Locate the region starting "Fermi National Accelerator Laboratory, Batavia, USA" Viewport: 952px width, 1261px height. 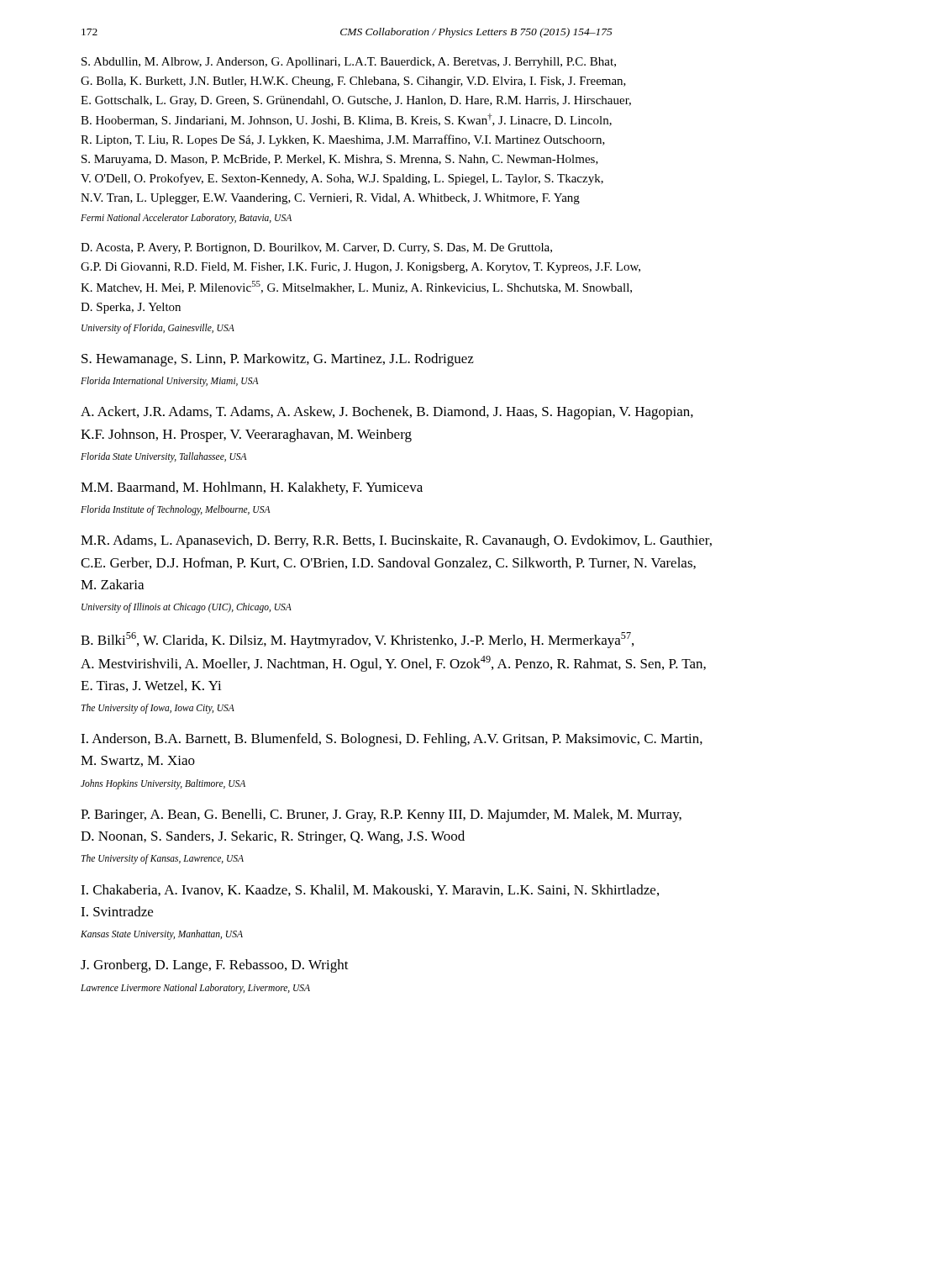click(x=186, y=218)
